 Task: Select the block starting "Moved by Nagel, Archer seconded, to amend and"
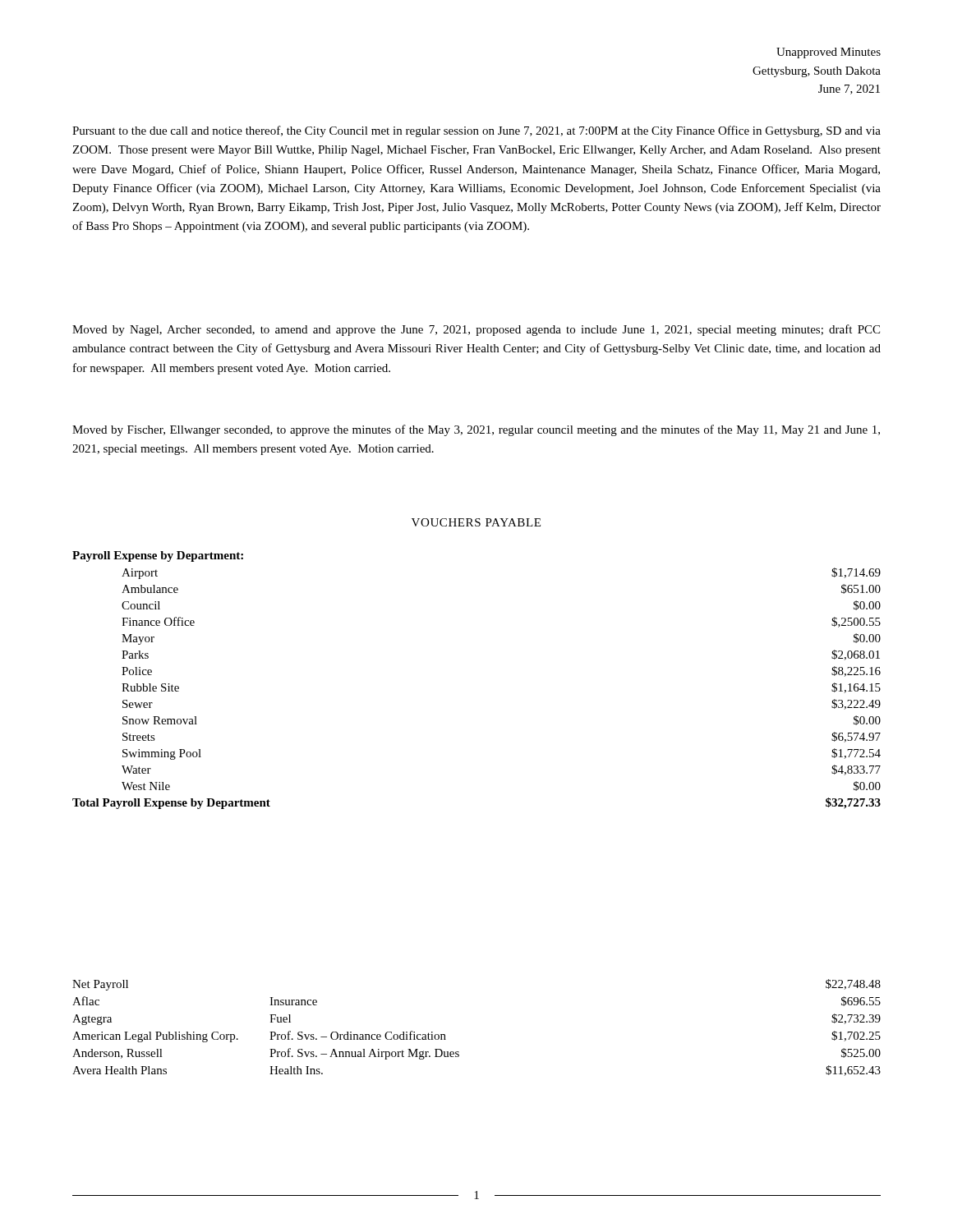click(476, 348)
